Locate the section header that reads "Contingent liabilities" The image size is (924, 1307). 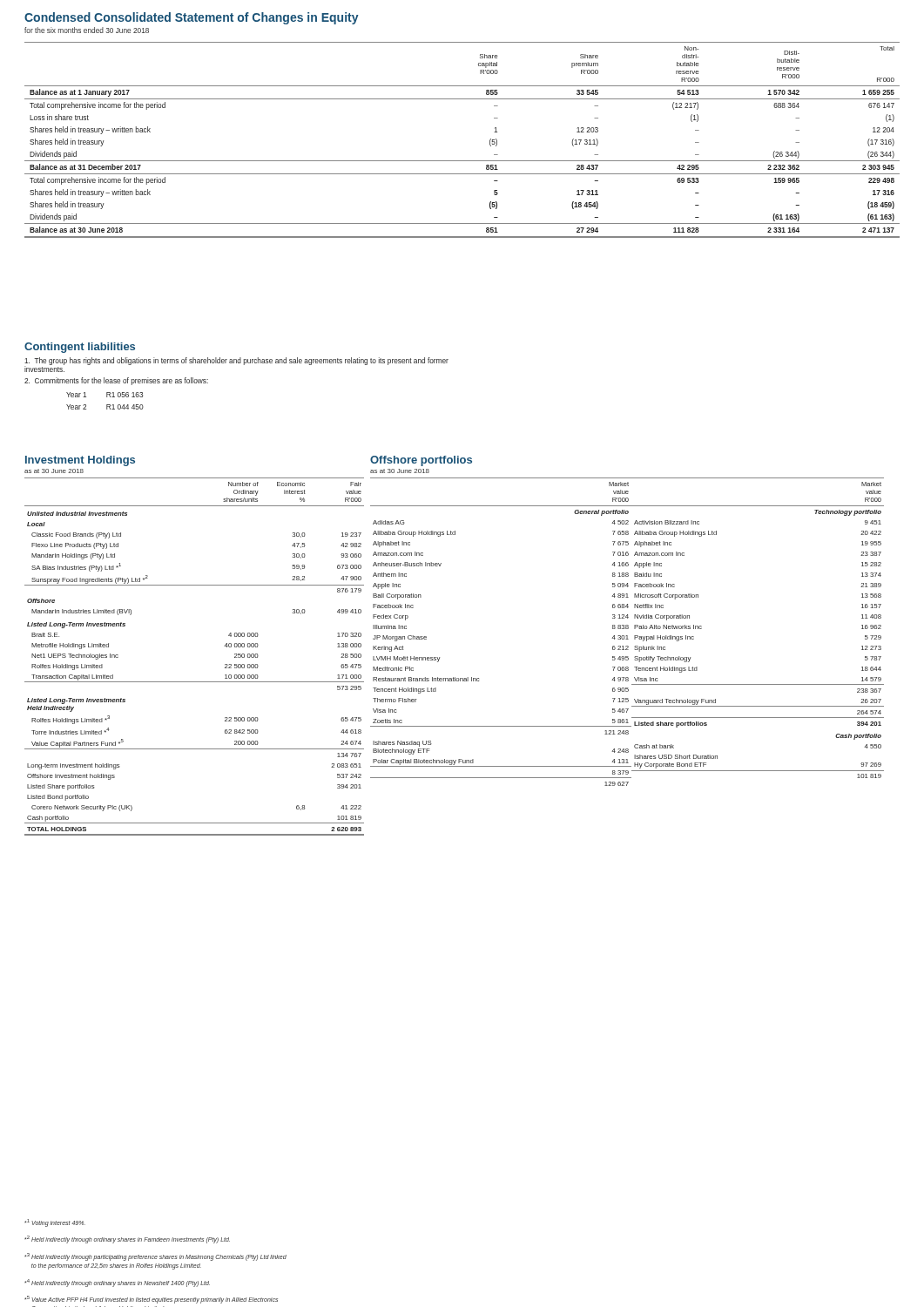[x=80, y=346]
